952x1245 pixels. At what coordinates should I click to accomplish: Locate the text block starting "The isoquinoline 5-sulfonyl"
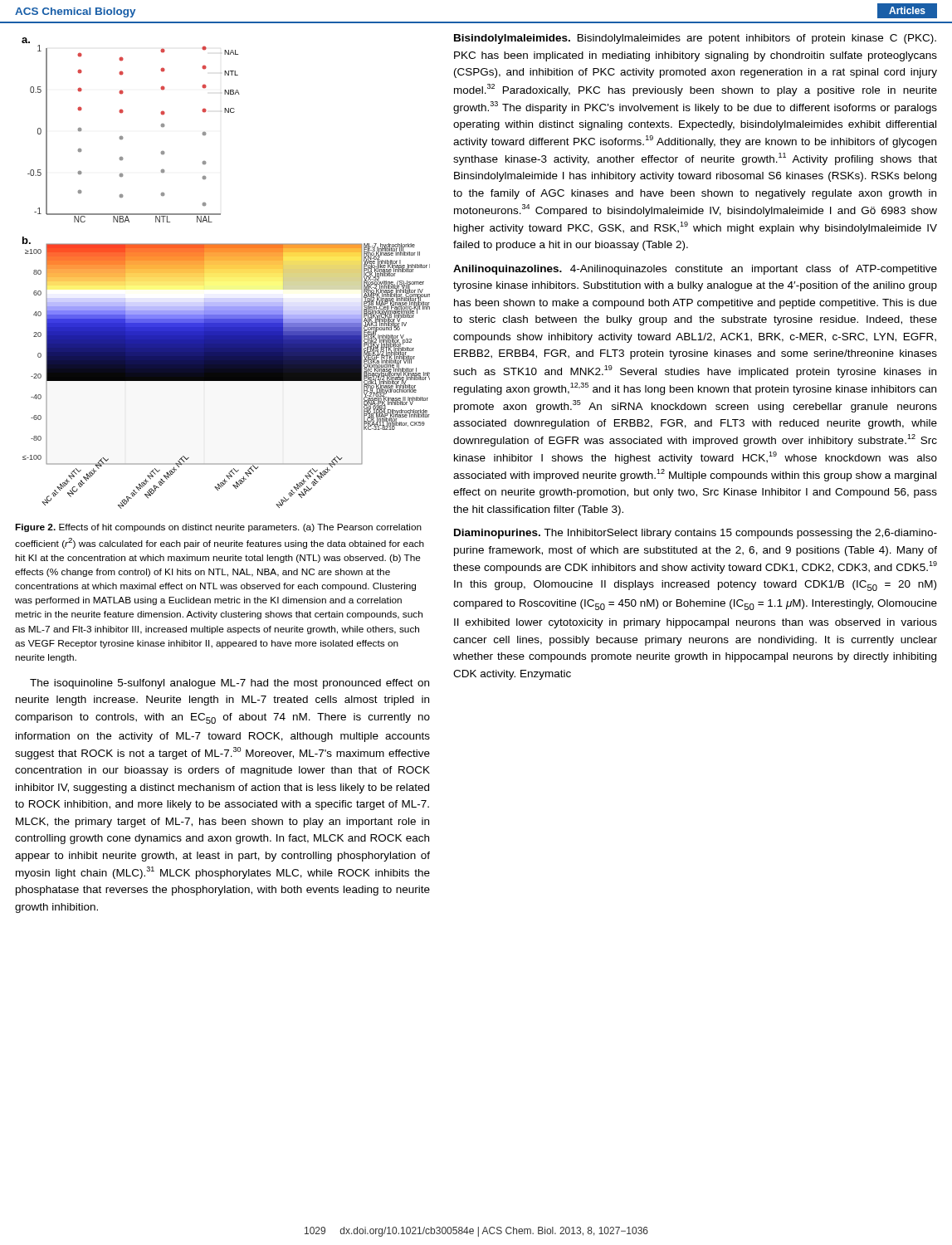tap(222, 795)
